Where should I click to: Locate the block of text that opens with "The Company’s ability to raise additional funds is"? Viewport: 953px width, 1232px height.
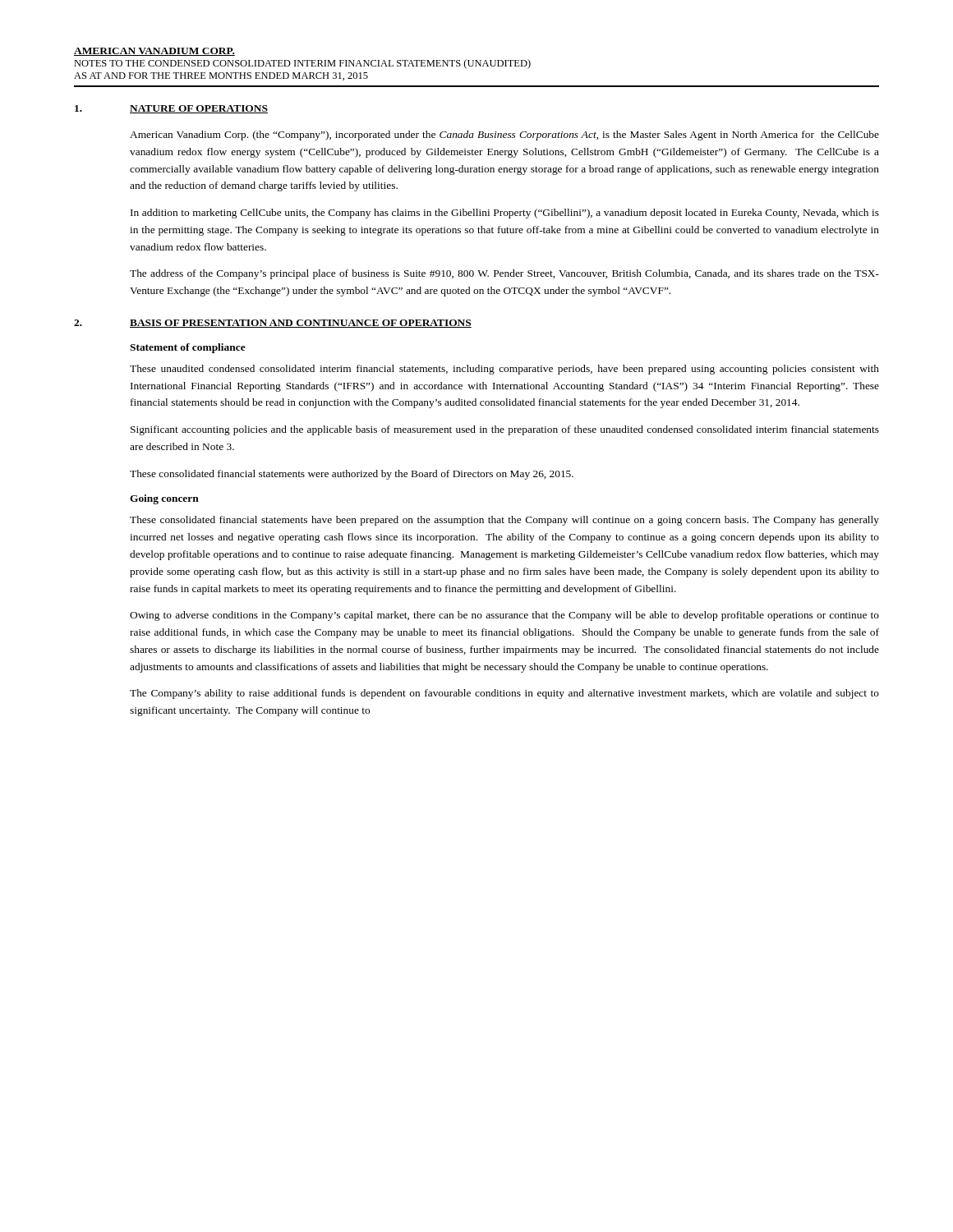coord(504,702)
